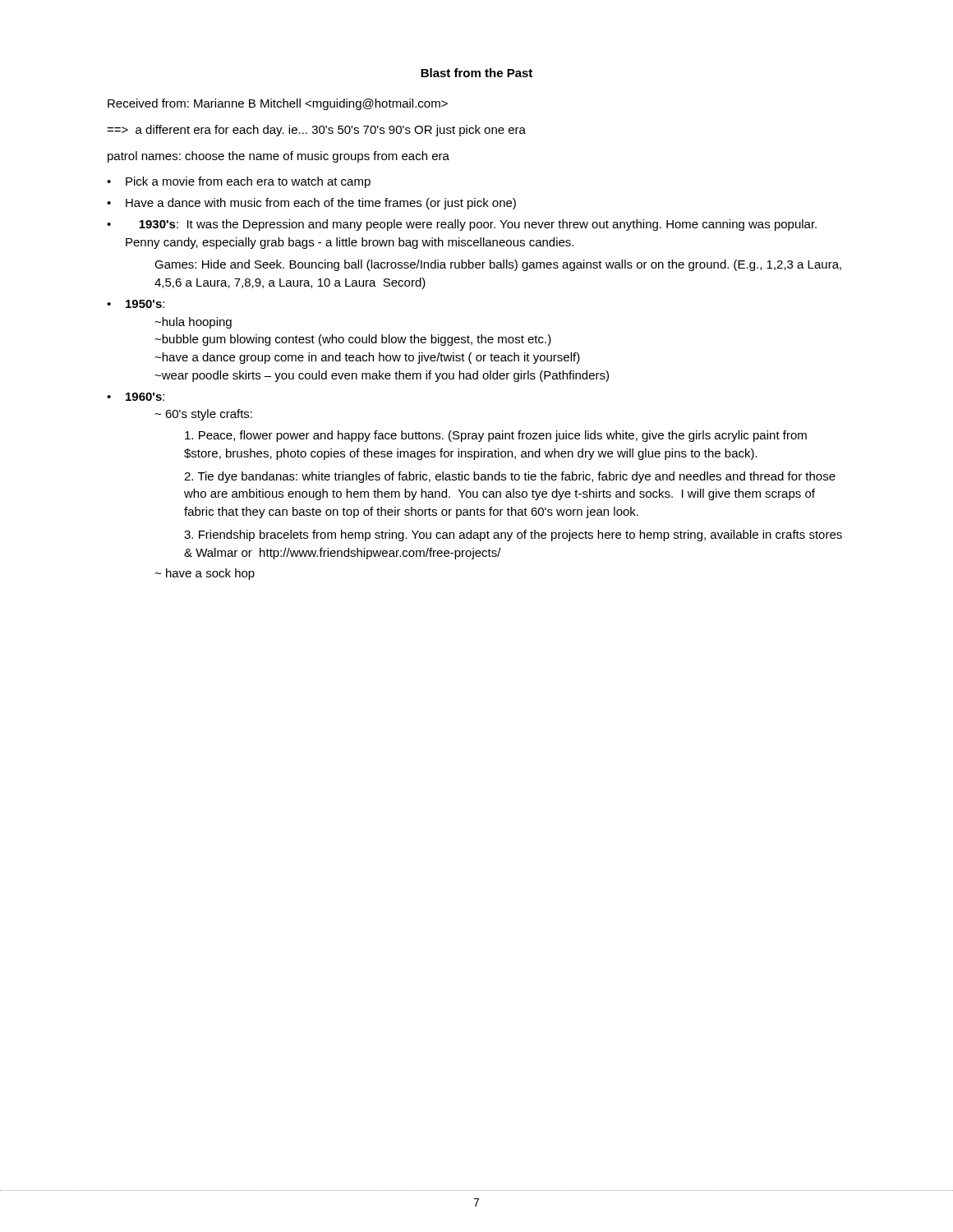Locate the passage starting "• 1960's: ~ 60's"

[x=476, y=485]
